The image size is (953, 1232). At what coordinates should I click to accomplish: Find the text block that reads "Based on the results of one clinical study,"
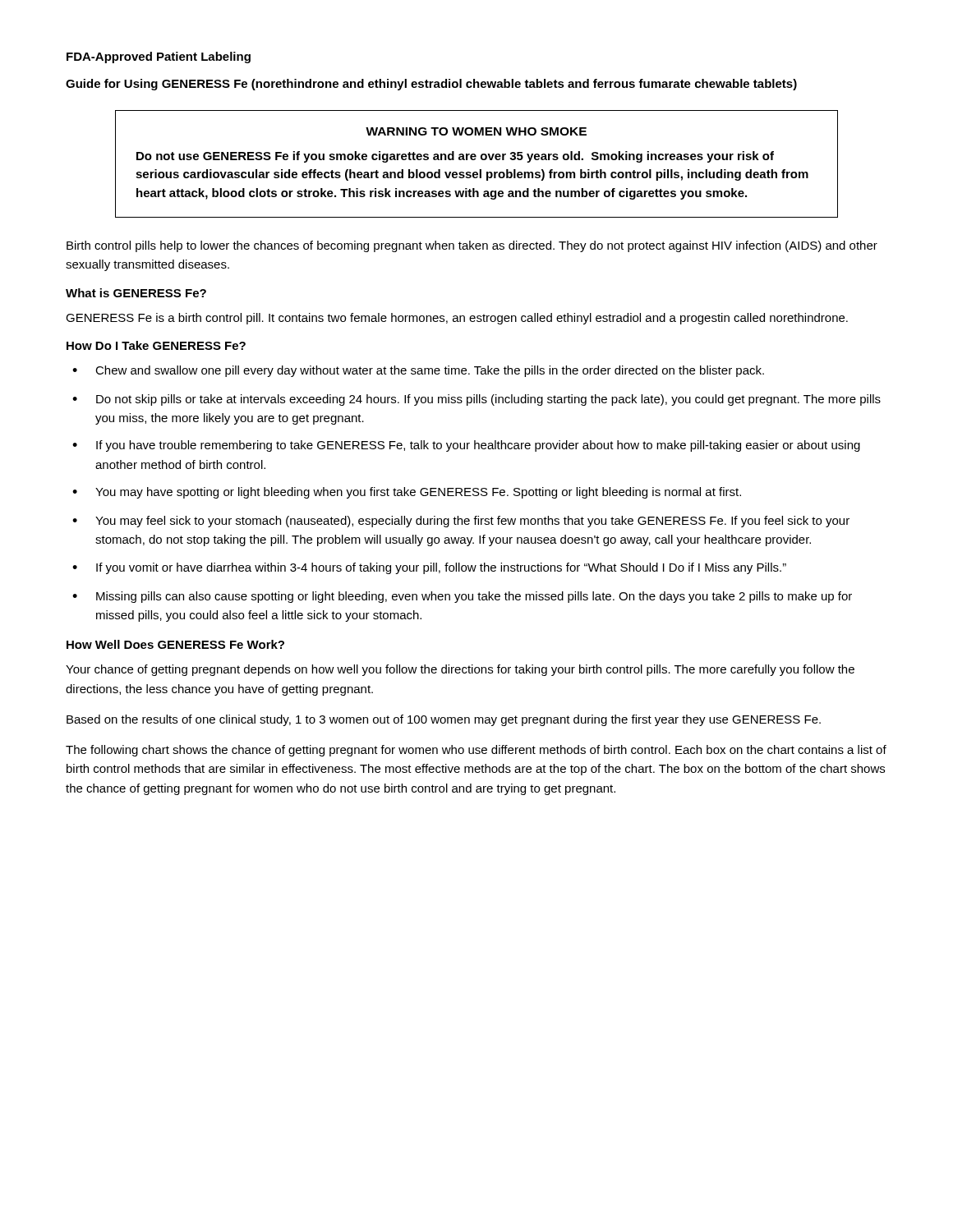(444, 719)
